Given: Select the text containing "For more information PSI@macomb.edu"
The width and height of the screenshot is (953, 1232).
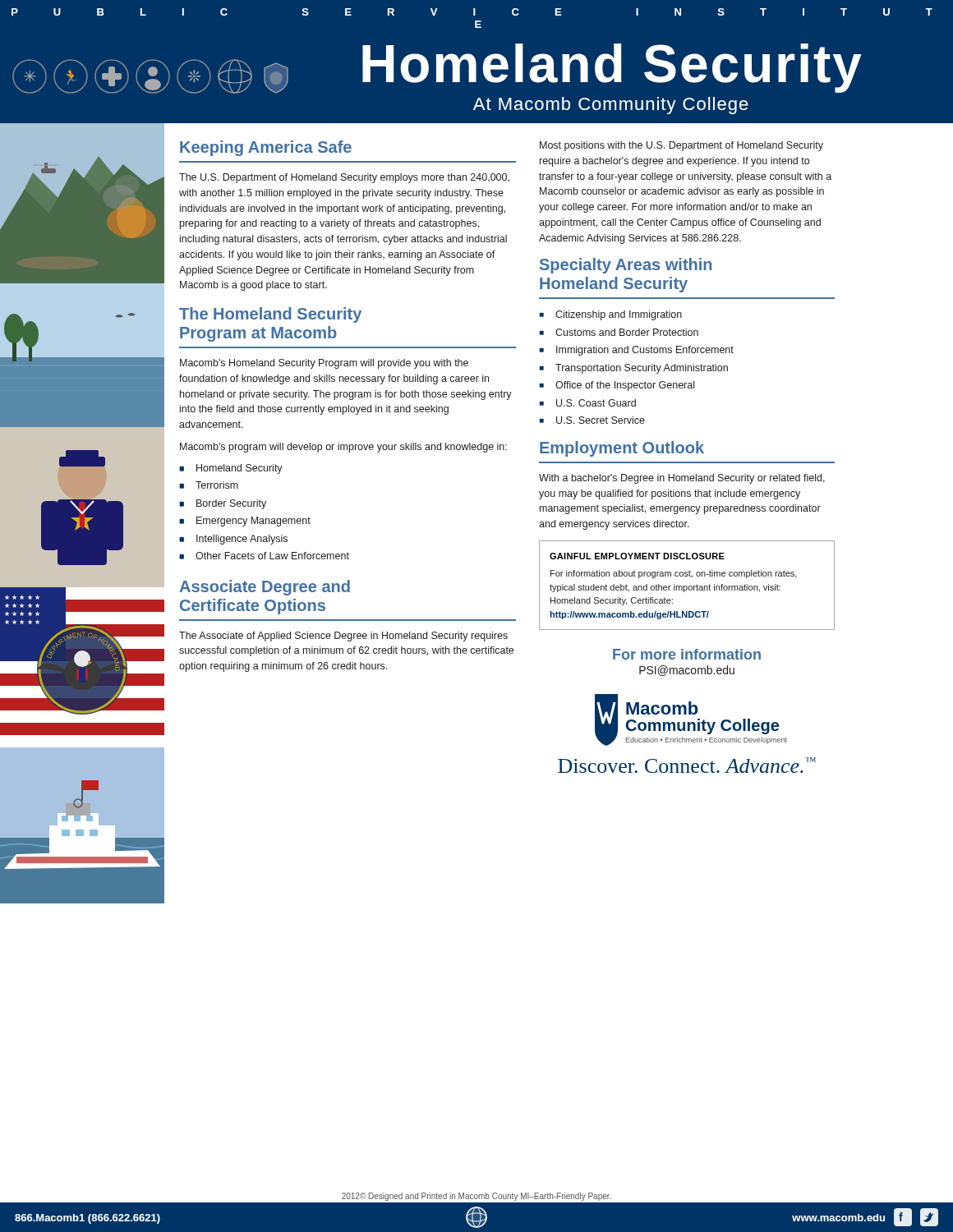Looking at the screenshot, I should tap(687, 662).
